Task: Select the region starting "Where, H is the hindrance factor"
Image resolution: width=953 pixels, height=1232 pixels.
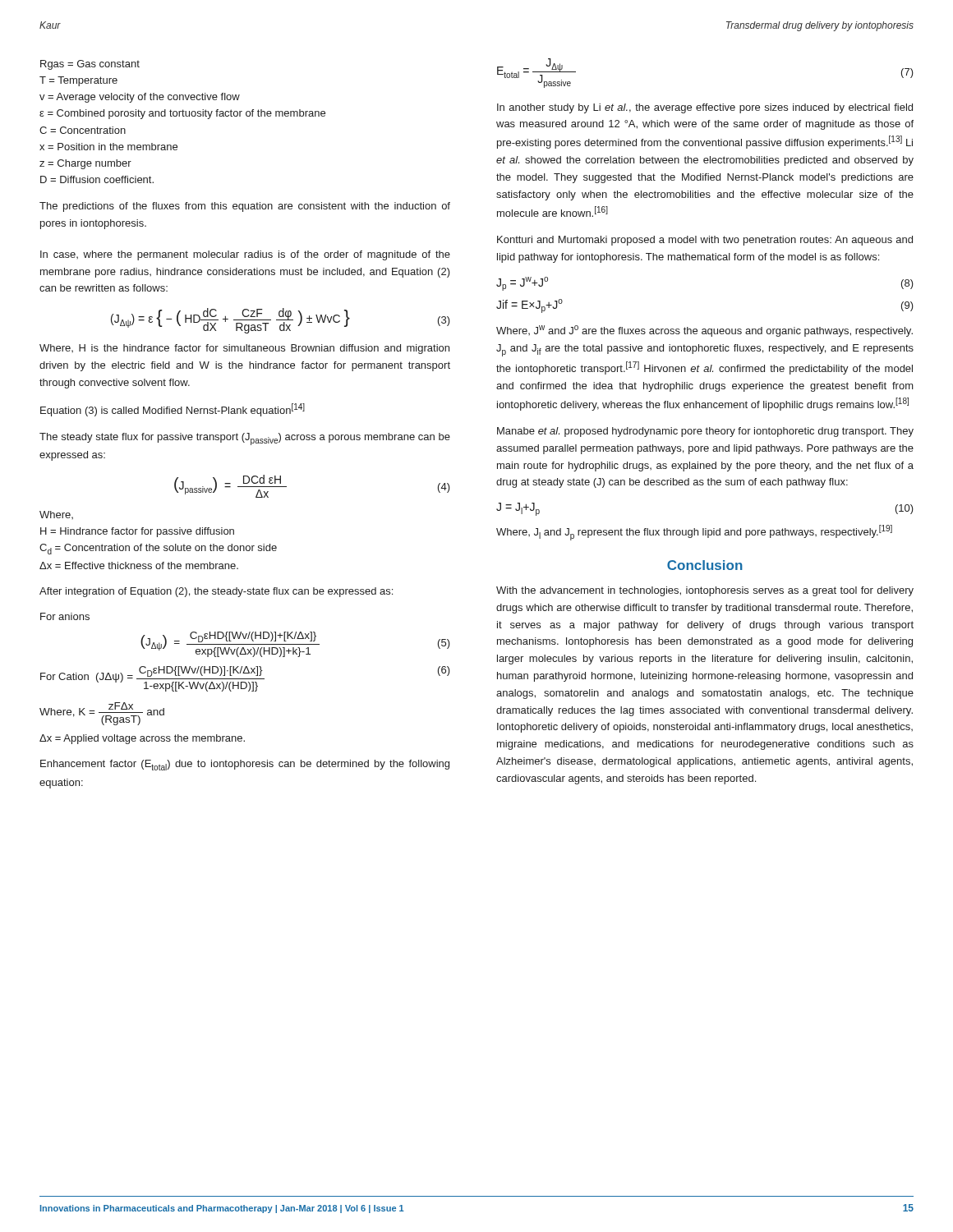Action: coord(245,366)
